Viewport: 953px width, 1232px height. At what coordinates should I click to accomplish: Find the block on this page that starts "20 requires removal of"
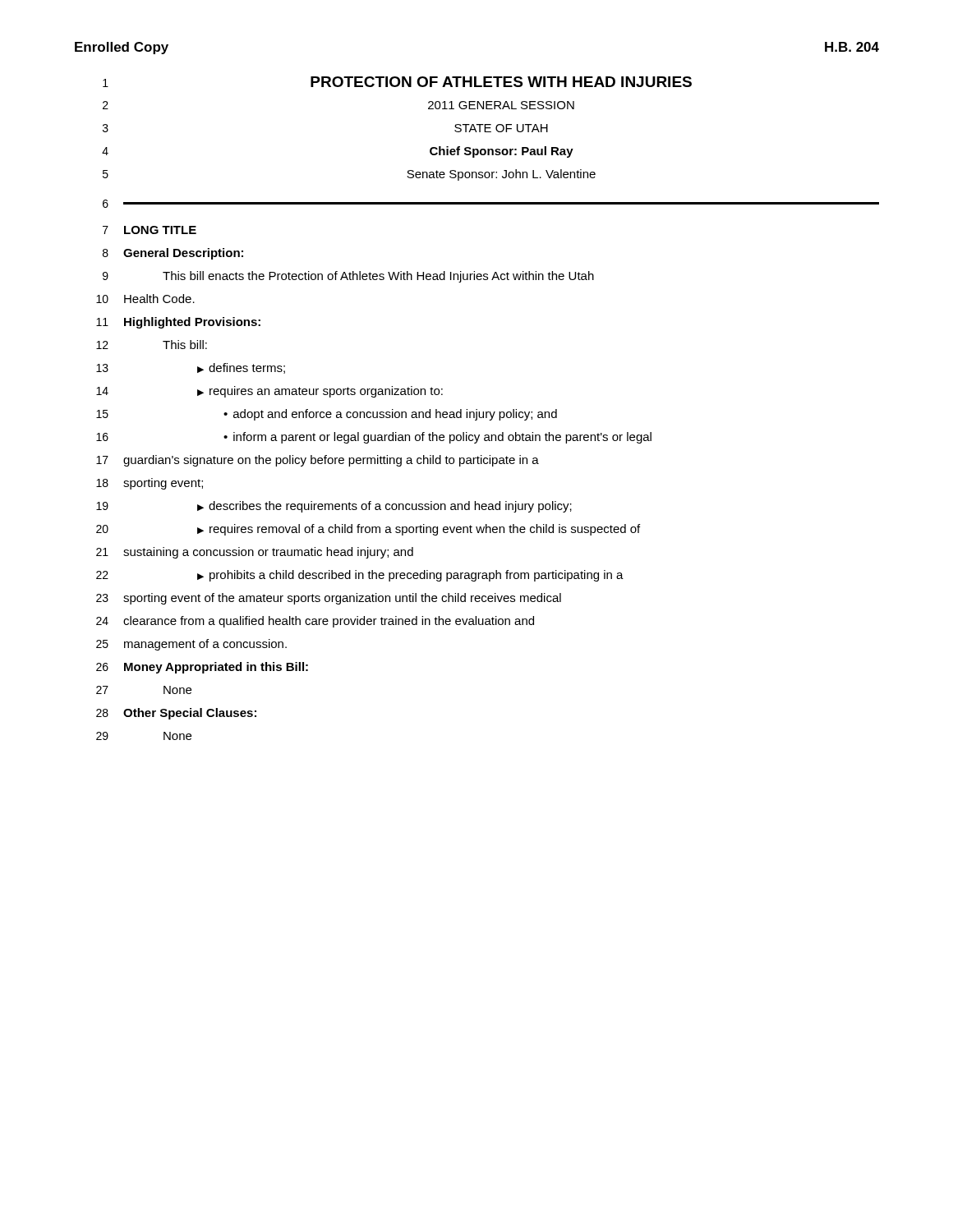[x=476, y=528]
